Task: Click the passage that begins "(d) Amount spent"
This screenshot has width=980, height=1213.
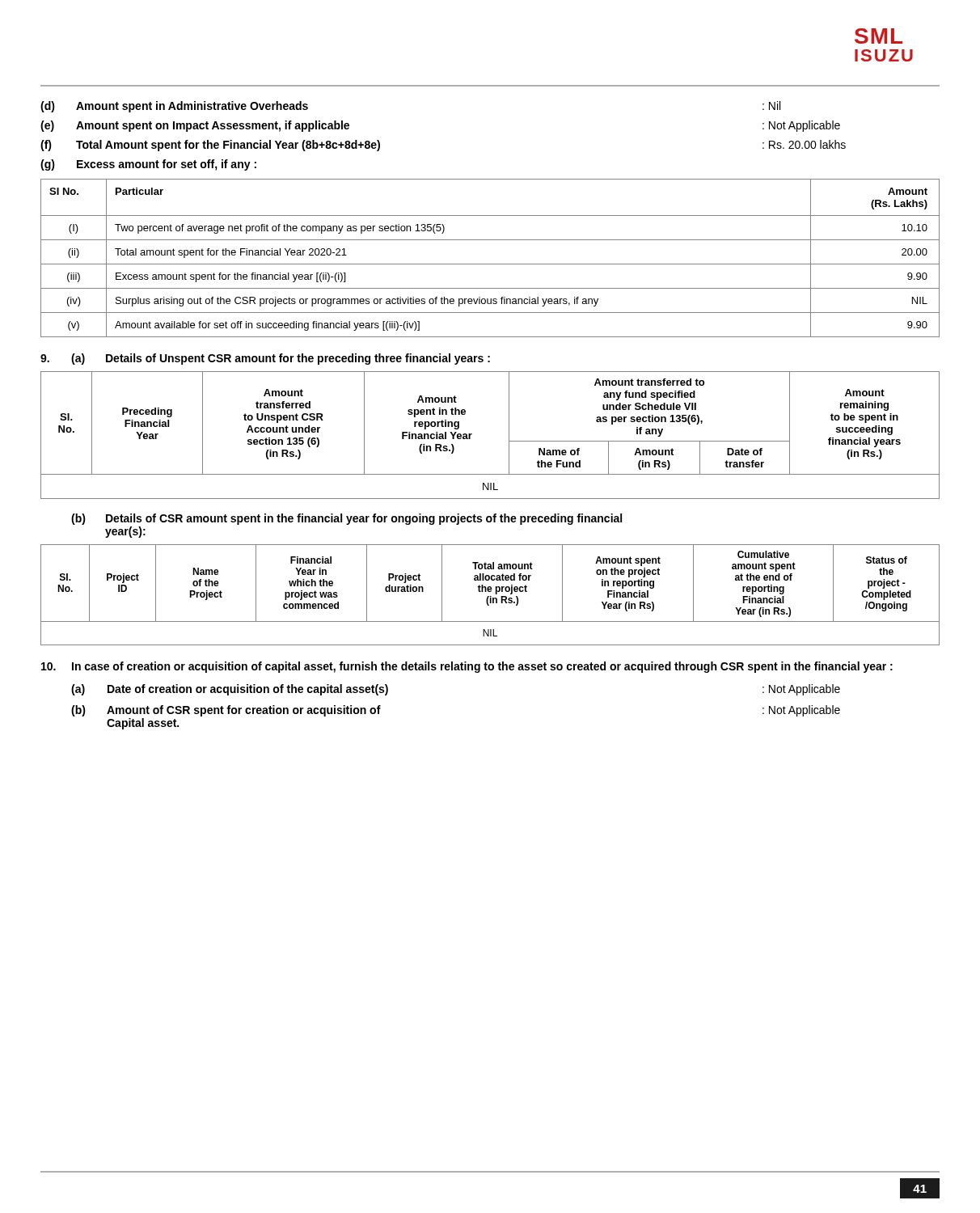Action: coord(194,106)
